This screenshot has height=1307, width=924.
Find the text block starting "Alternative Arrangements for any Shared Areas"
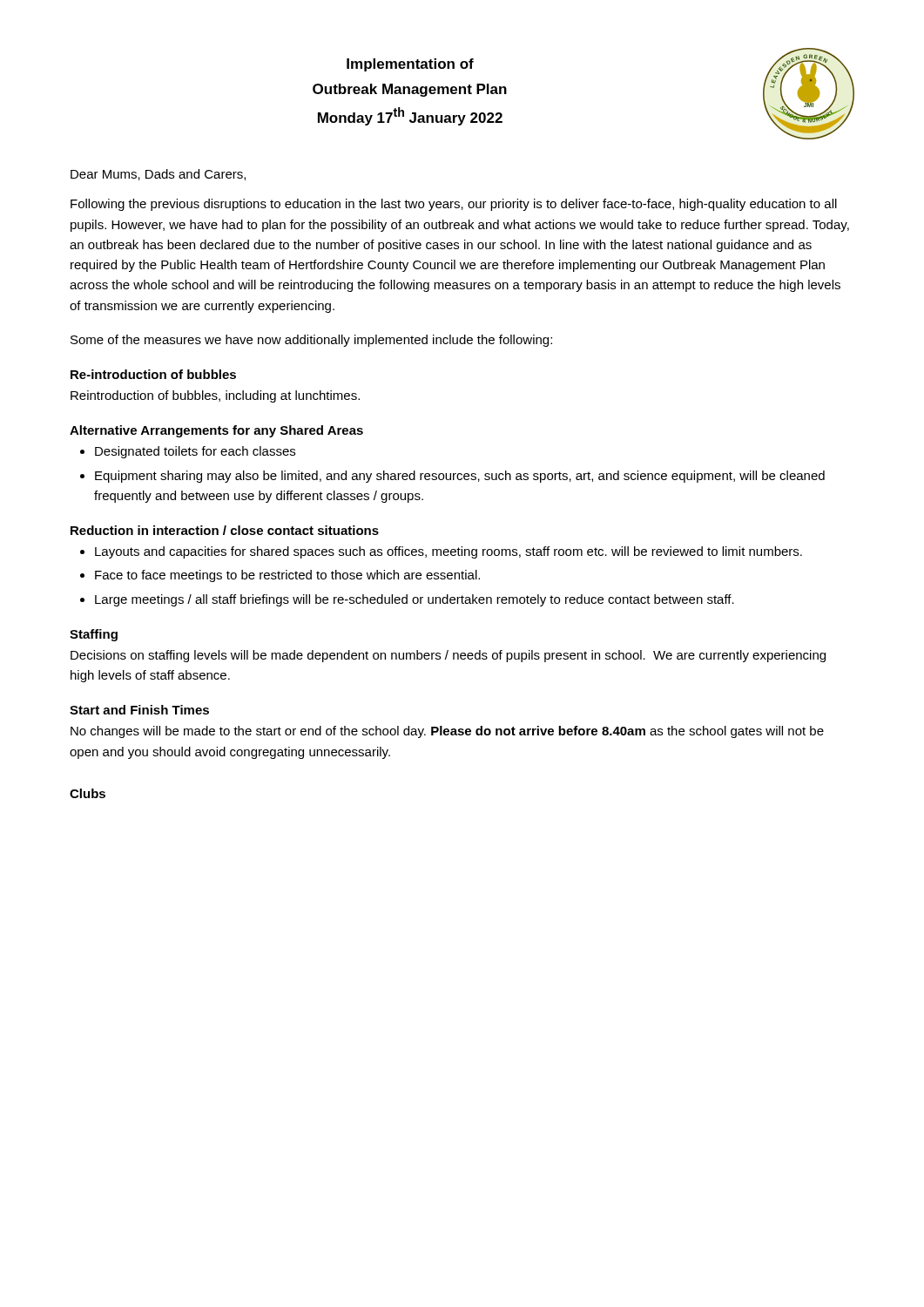click(217, 430)
